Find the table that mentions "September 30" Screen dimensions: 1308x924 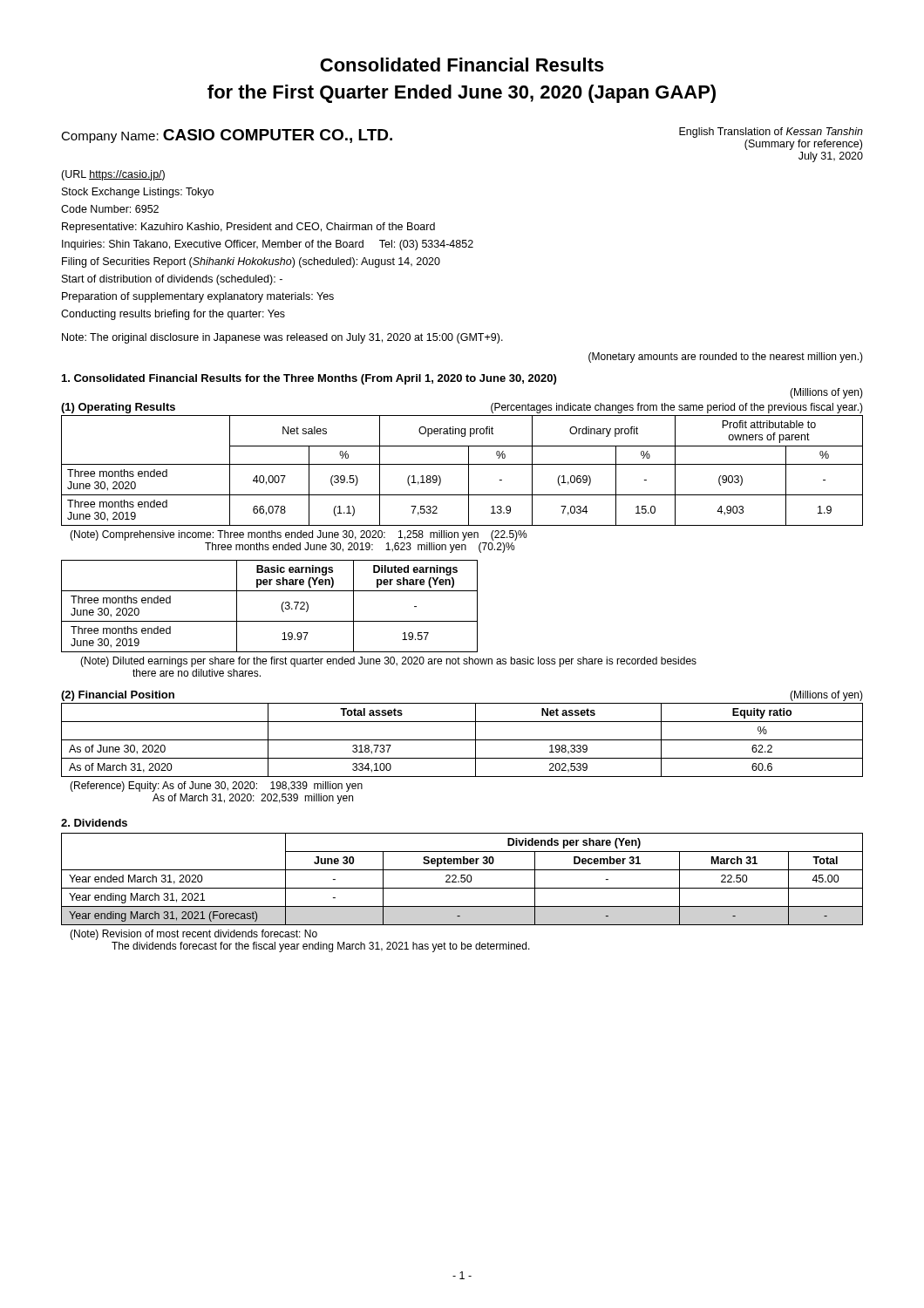tap(462, 879)
